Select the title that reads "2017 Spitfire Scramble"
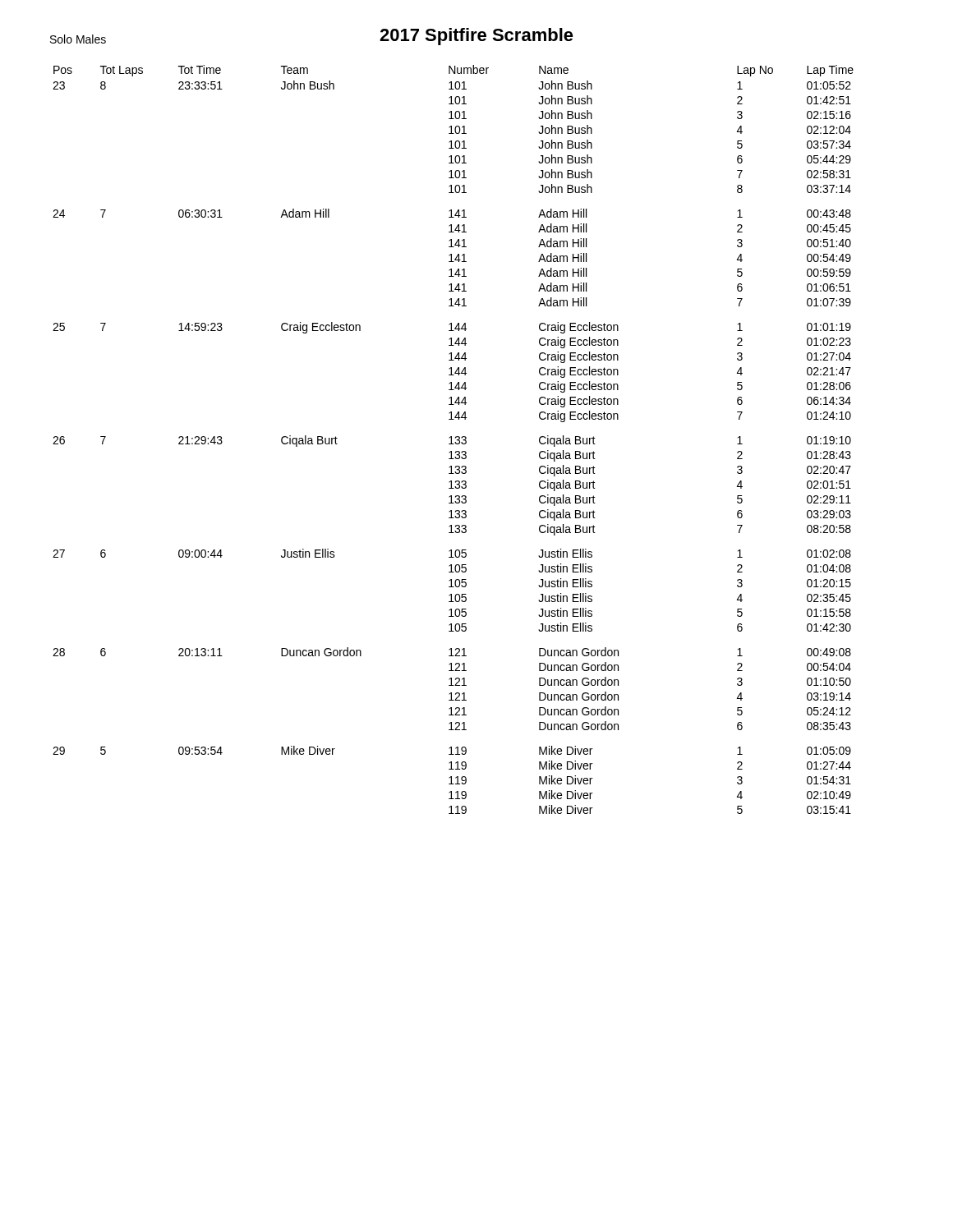The image size is (953, 1232). point(476,35)
